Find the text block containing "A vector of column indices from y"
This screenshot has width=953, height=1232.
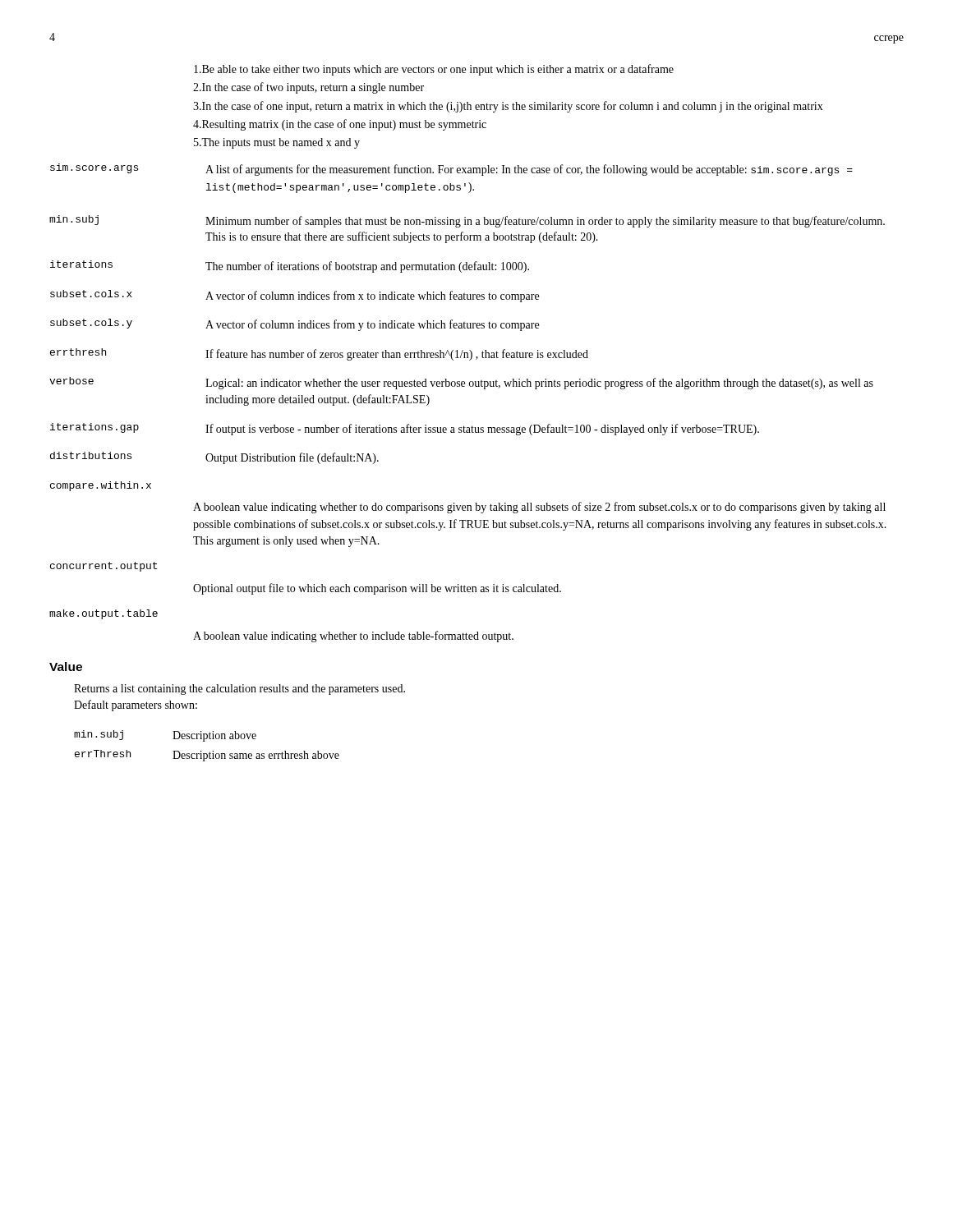372,325
